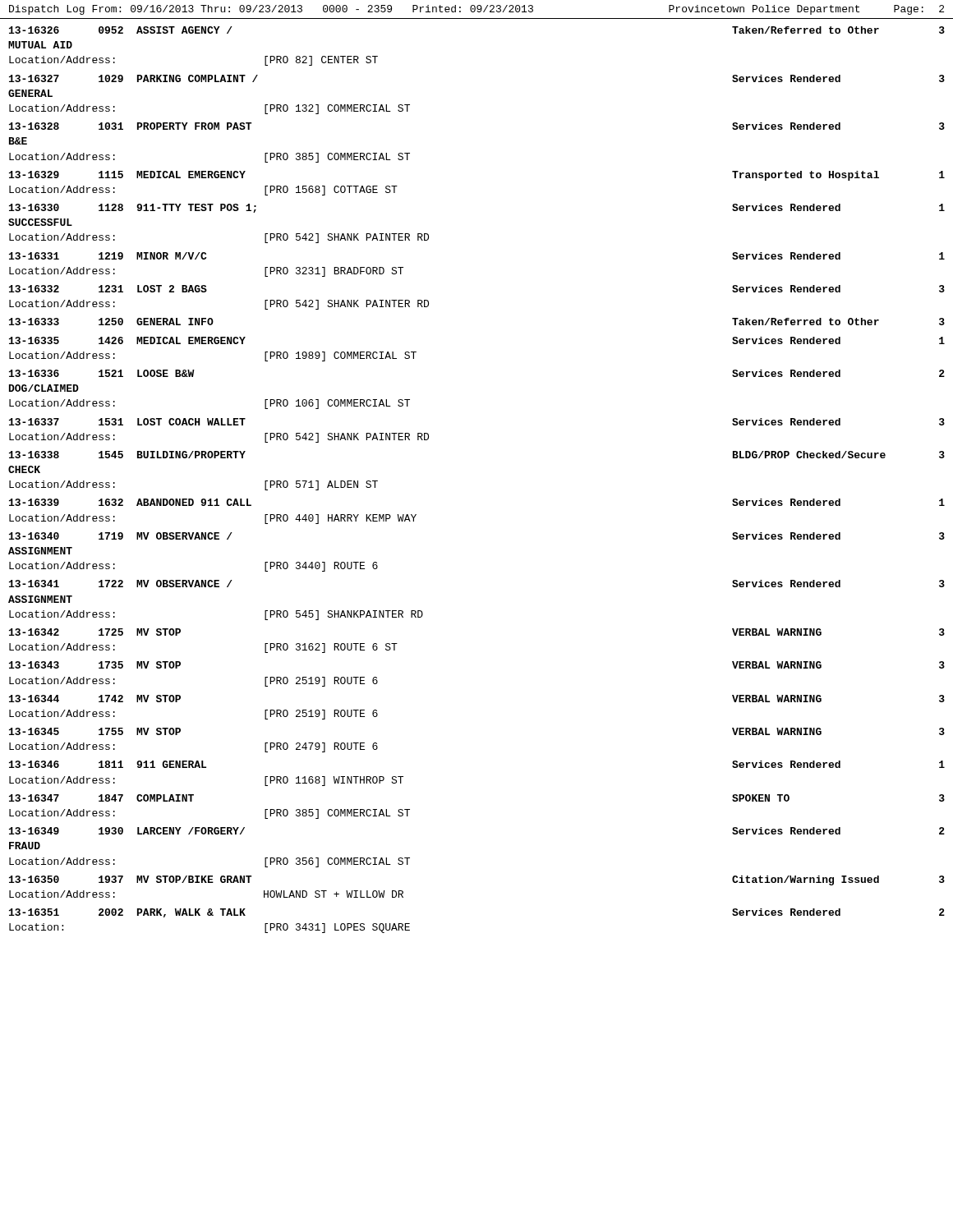
Task: Click the passage that begins "13-16328 1031 PROPERTY FROM PAST"
Action: (x=31, y=126)
